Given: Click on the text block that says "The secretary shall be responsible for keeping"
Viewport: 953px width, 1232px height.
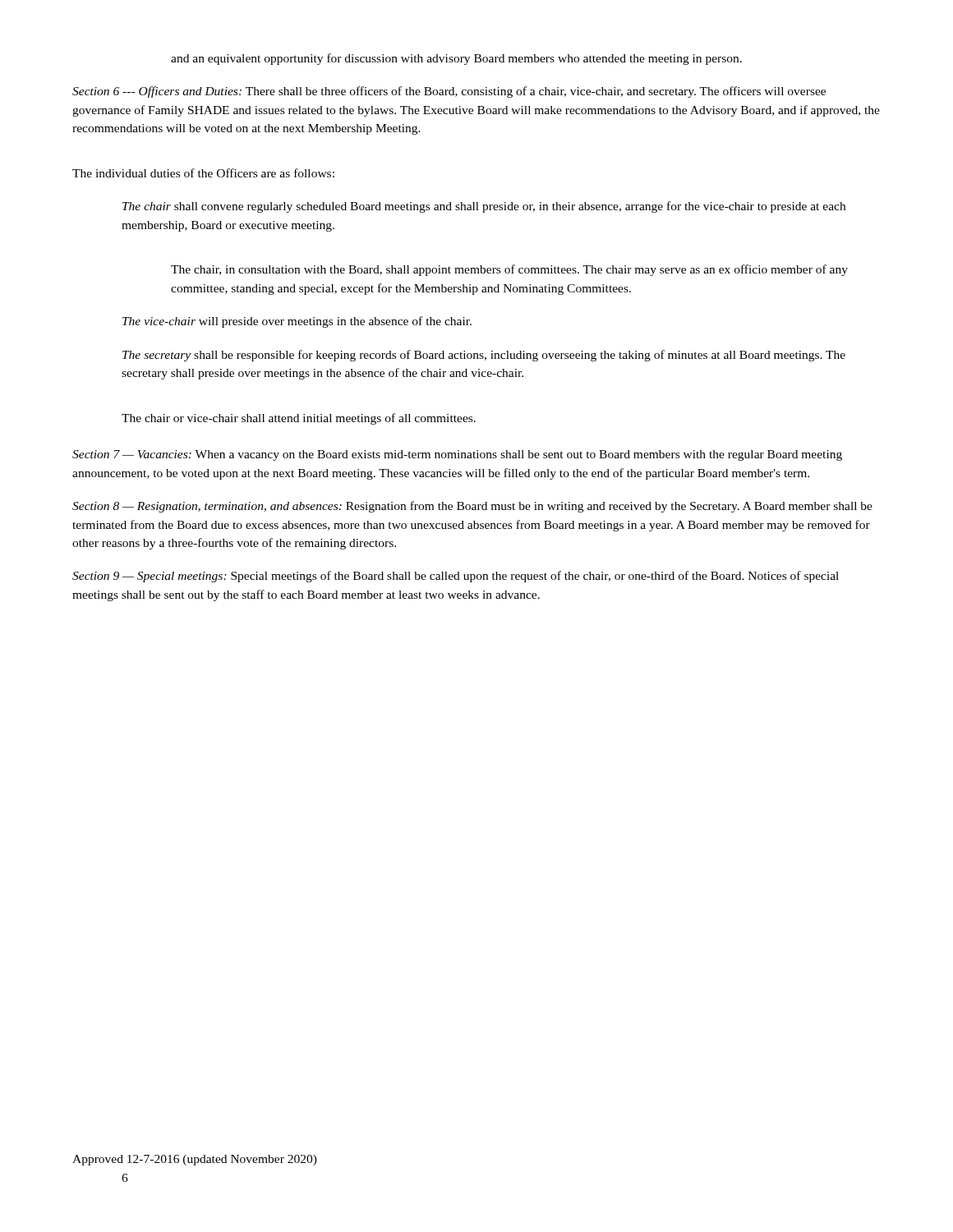Looking at the screenshot, I should tap(501, 370).
